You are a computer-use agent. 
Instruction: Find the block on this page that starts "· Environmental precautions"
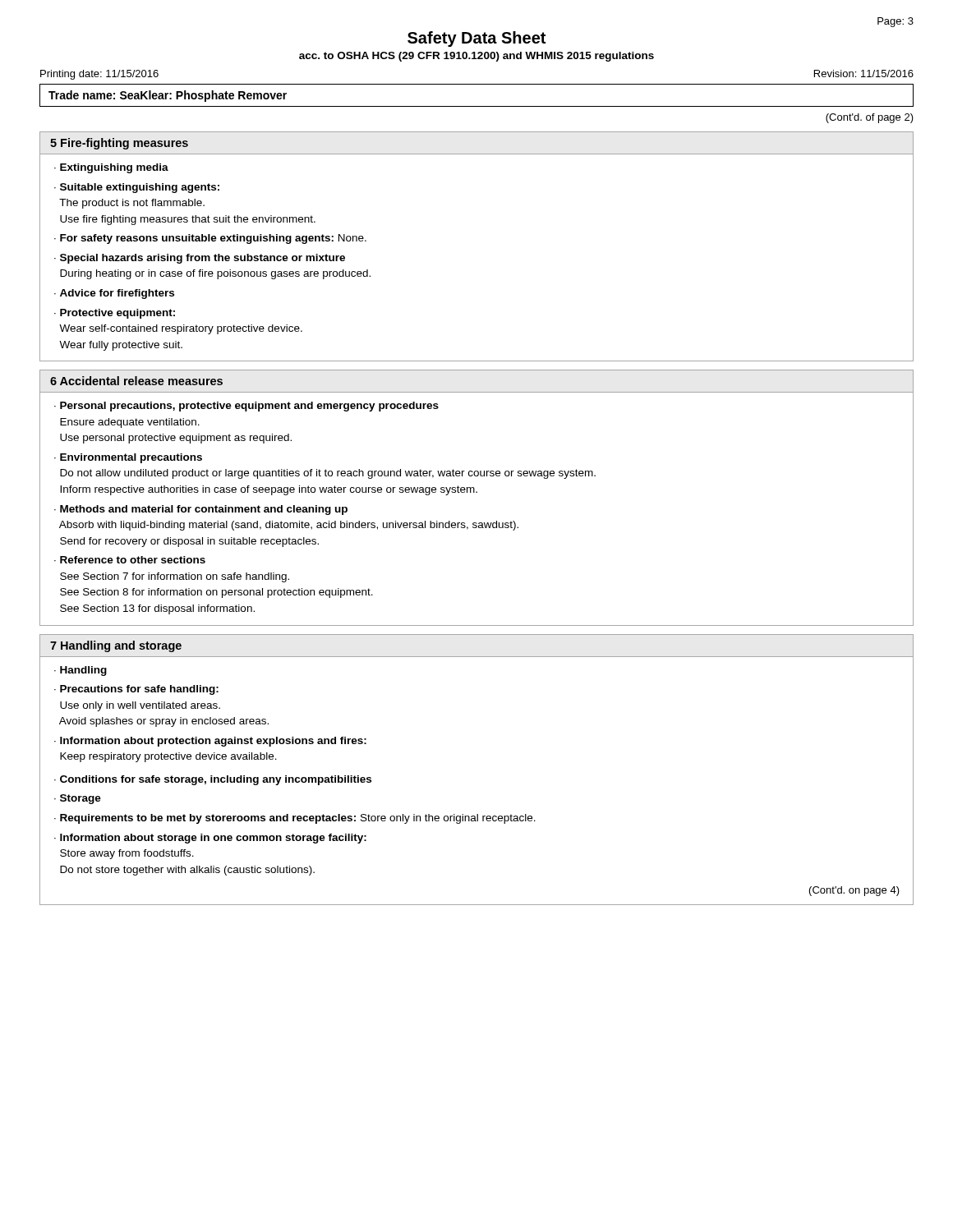(325, 473)
